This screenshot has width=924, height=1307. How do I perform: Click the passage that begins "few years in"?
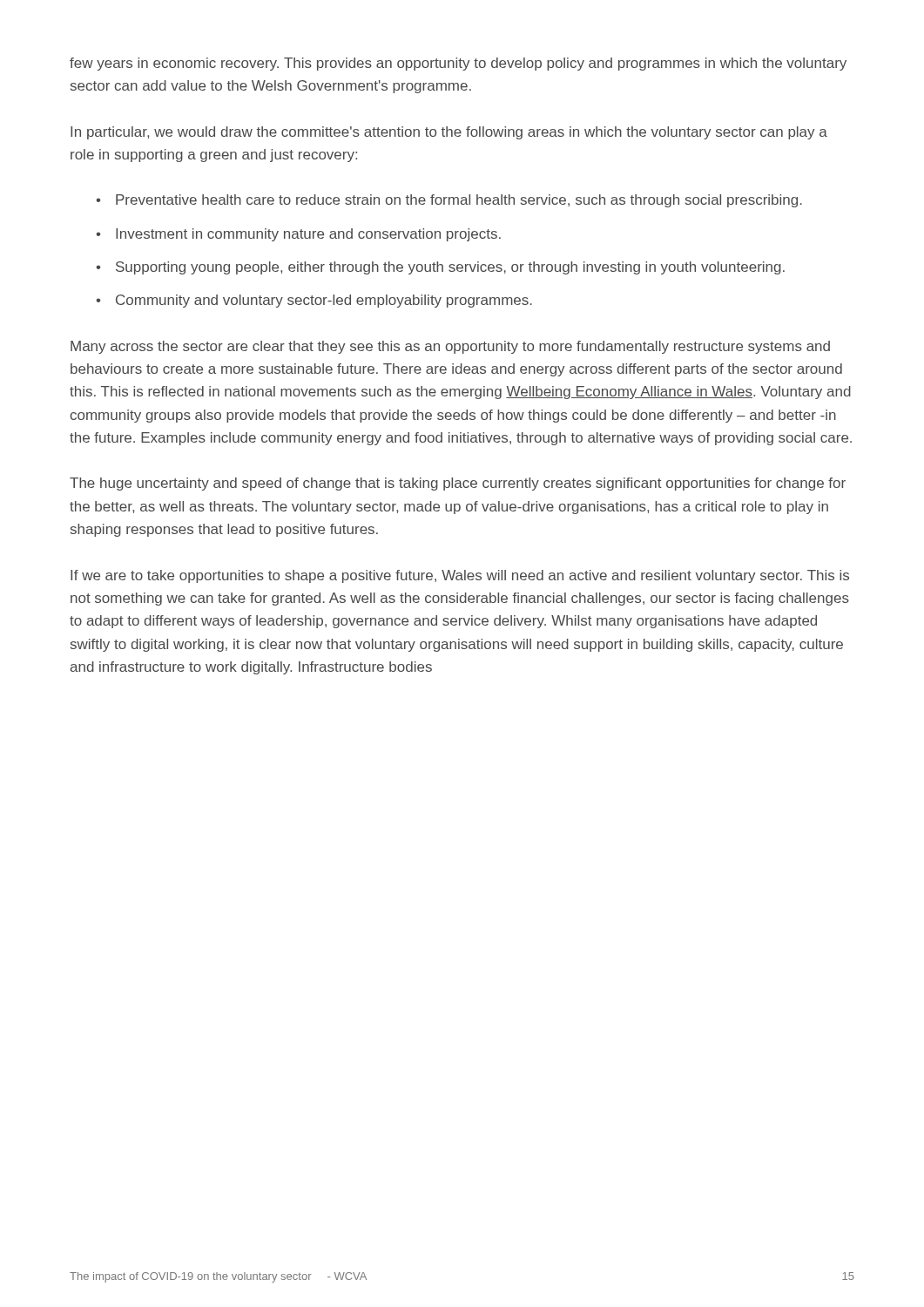tap(458, 75)
